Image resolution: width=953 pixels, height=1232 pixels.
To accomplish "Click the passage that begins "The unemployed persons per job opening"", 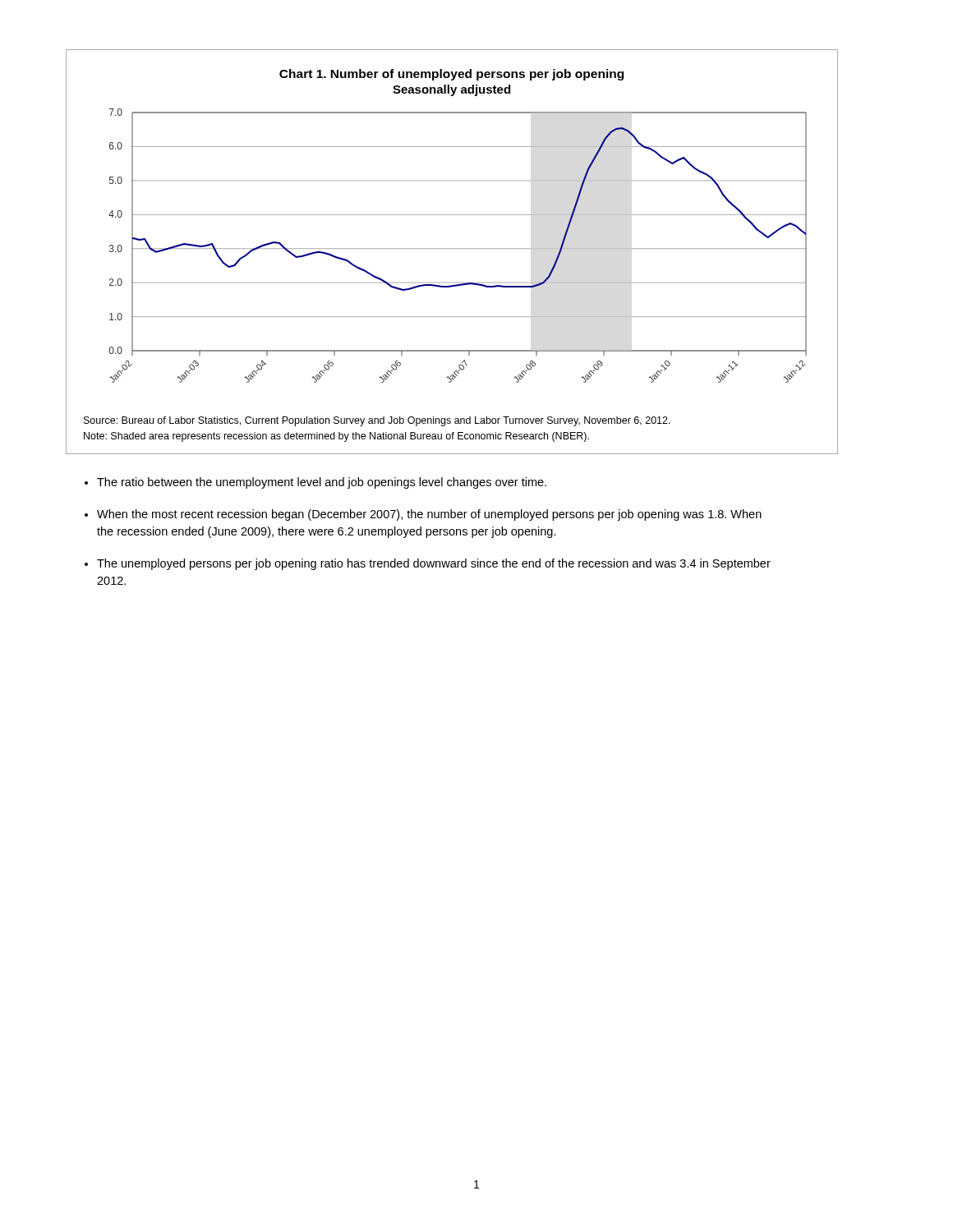I will [434, 572].
